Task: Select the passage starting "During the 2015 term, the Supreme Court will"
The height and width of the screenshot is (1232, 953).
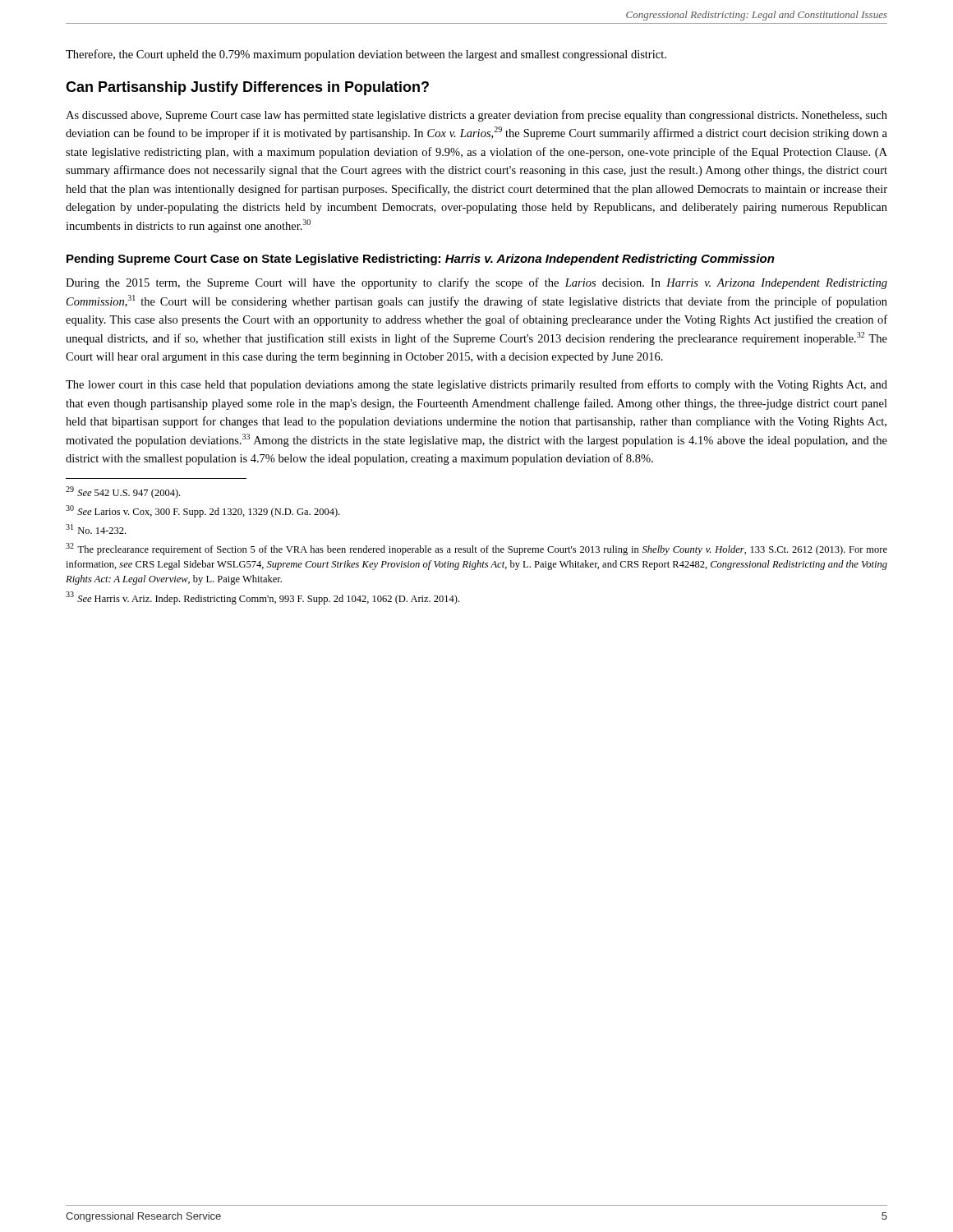Action: click(476, 320)
